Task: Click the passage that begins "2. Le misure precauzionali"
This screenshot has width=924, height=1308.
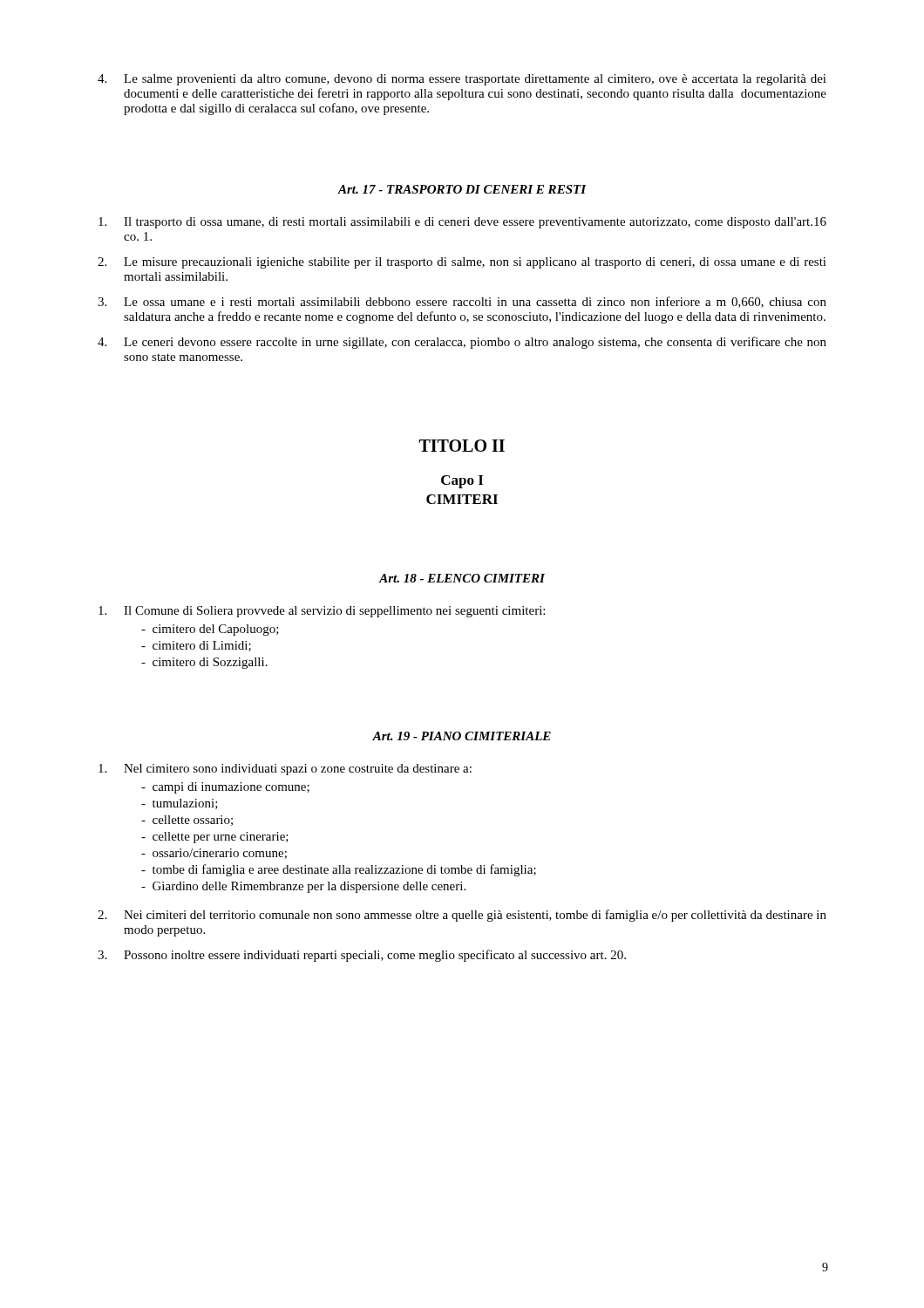Action: click(x=462, y=269)
